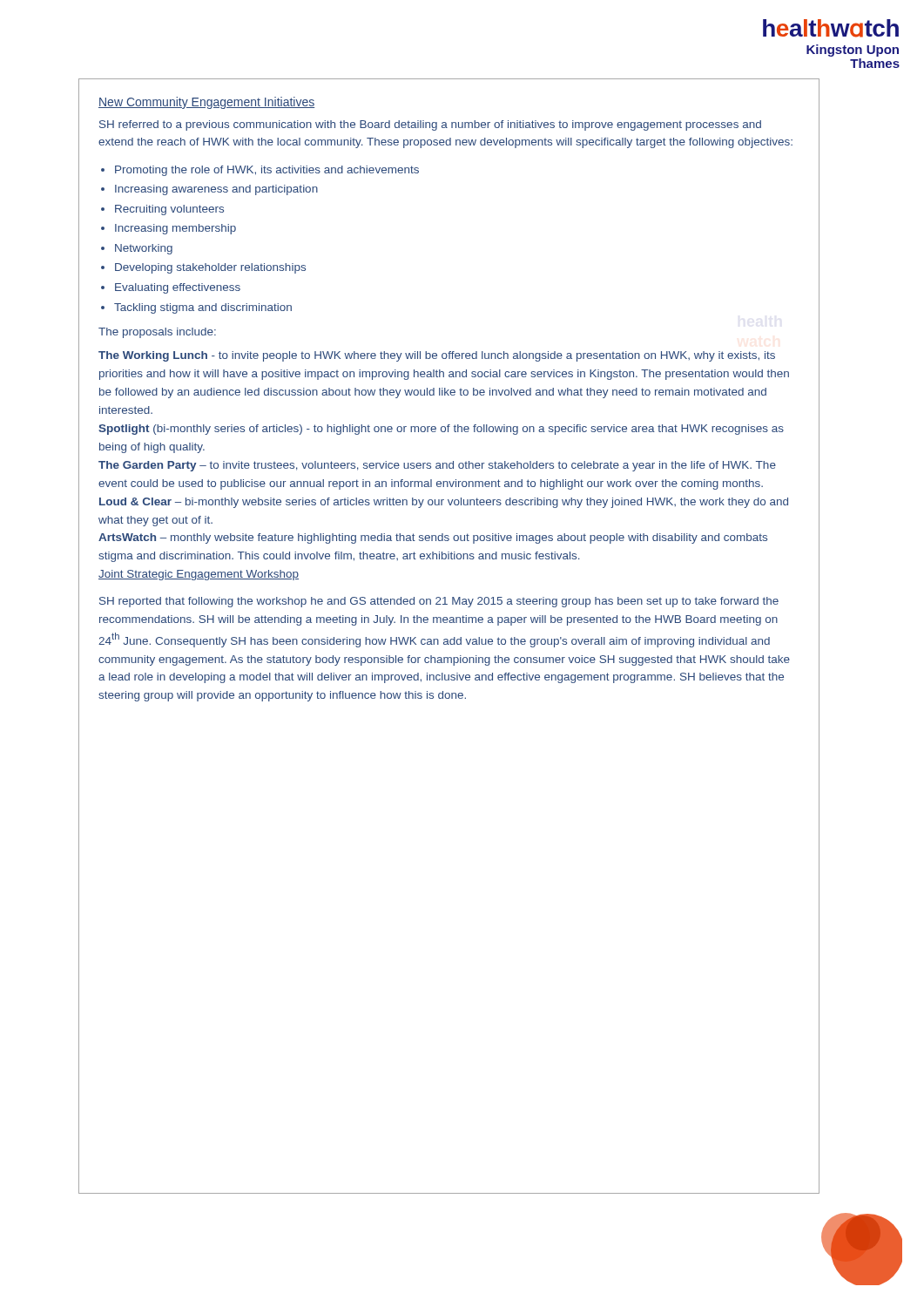924x1307 pixels.
Task: Point to the text starting "New Community Engagement Initiatives"
Action: coord(207,102)
